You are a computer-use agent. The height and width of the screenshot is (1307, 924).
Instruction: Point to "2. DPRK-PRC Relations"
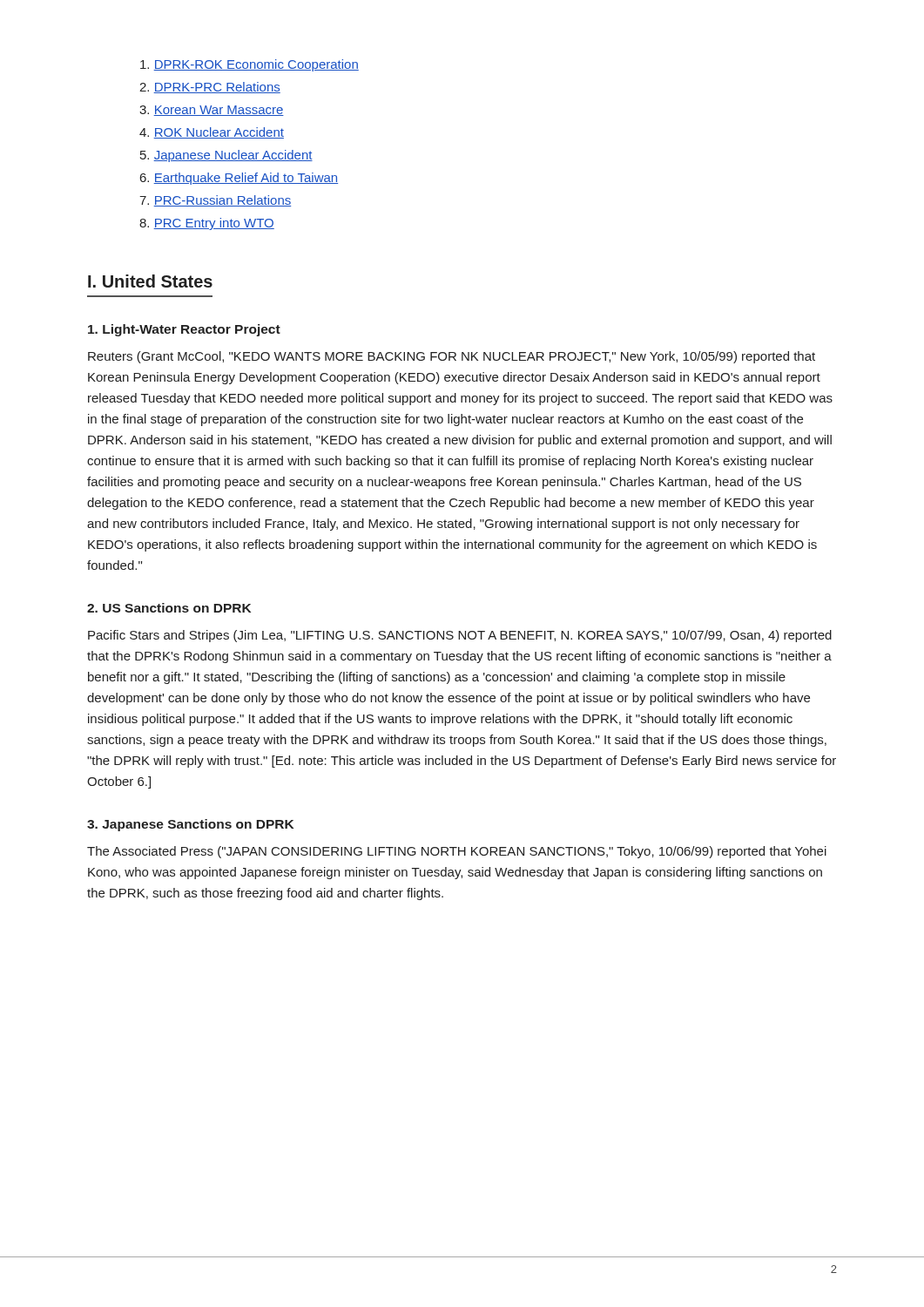[210, 88]
